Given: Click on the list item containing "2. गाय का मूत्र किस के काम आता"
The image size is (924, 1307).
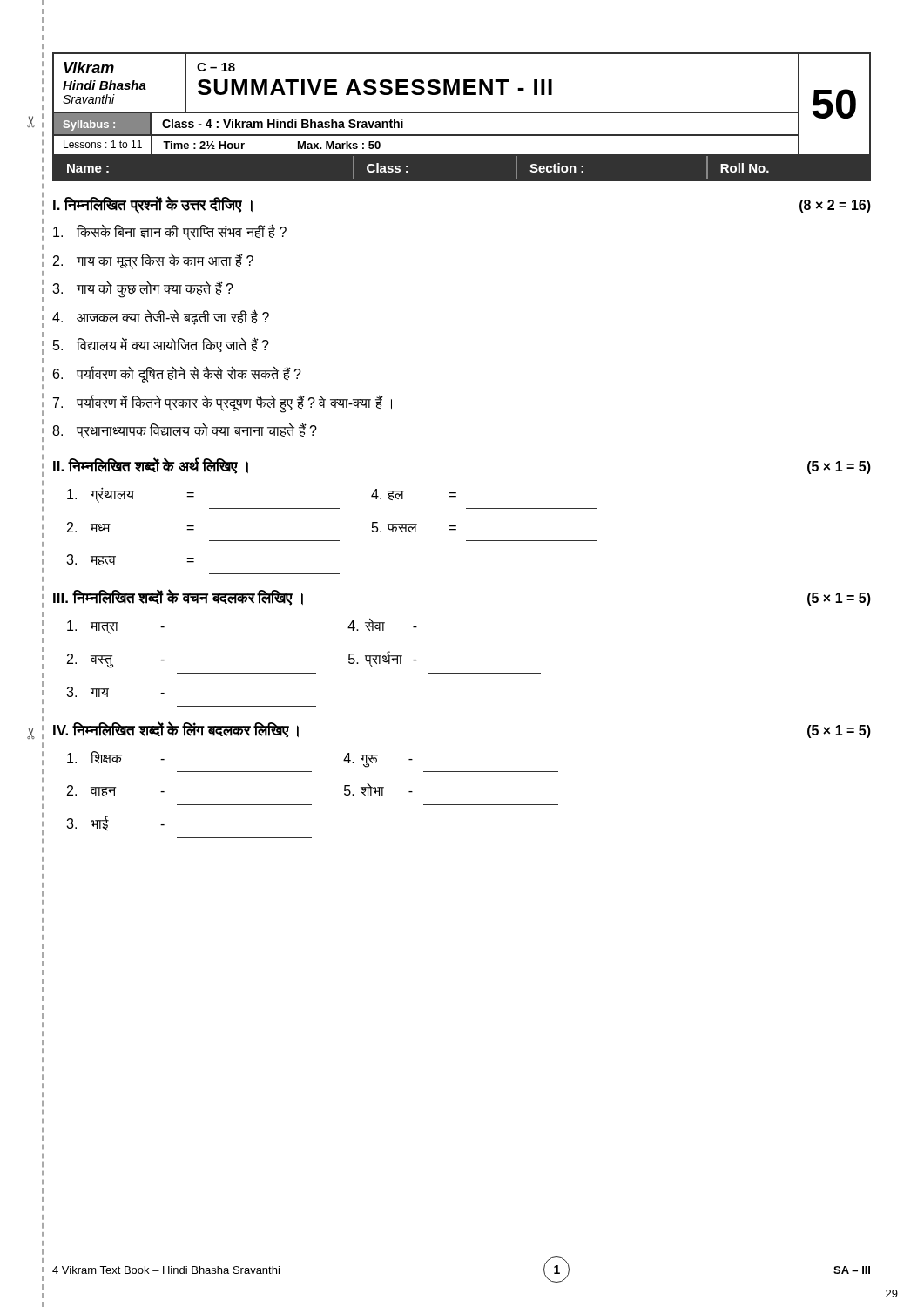Looking at the screenshot, I should (x=153, y=261).
